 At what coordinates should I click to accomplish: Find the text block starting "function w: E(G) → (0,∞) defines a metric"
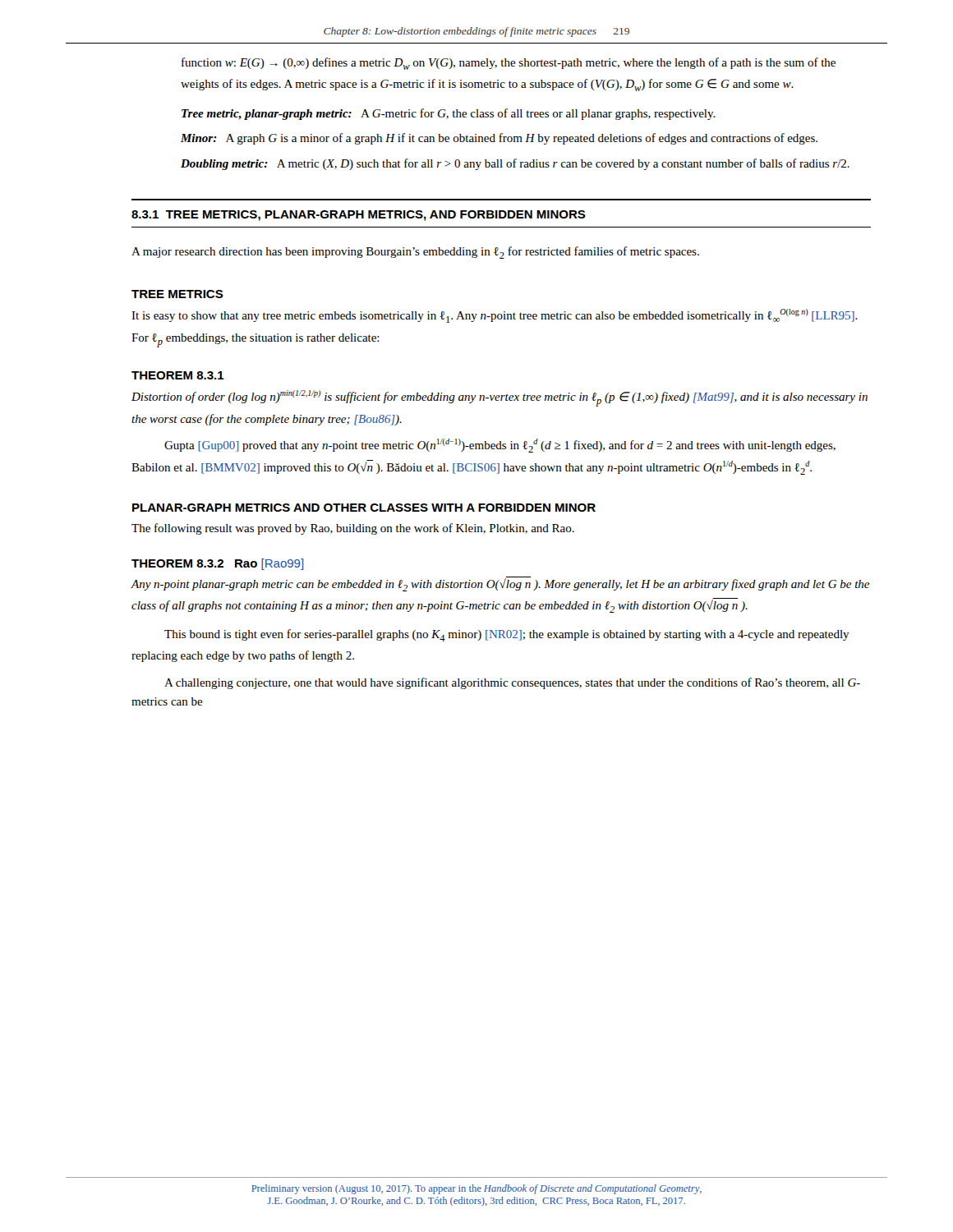508,75
